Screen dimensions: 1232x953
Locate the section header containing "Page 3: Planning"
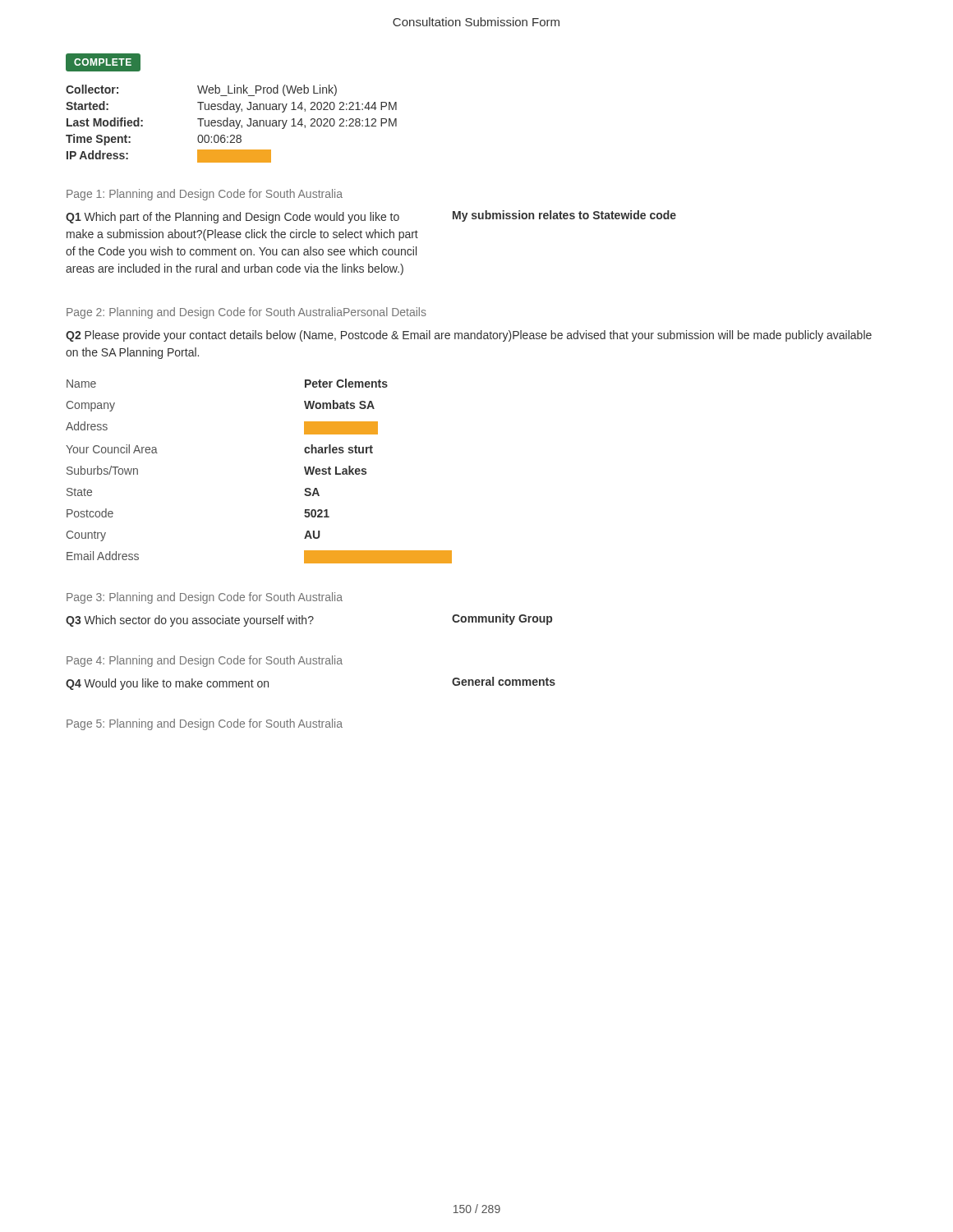[204, 597]
